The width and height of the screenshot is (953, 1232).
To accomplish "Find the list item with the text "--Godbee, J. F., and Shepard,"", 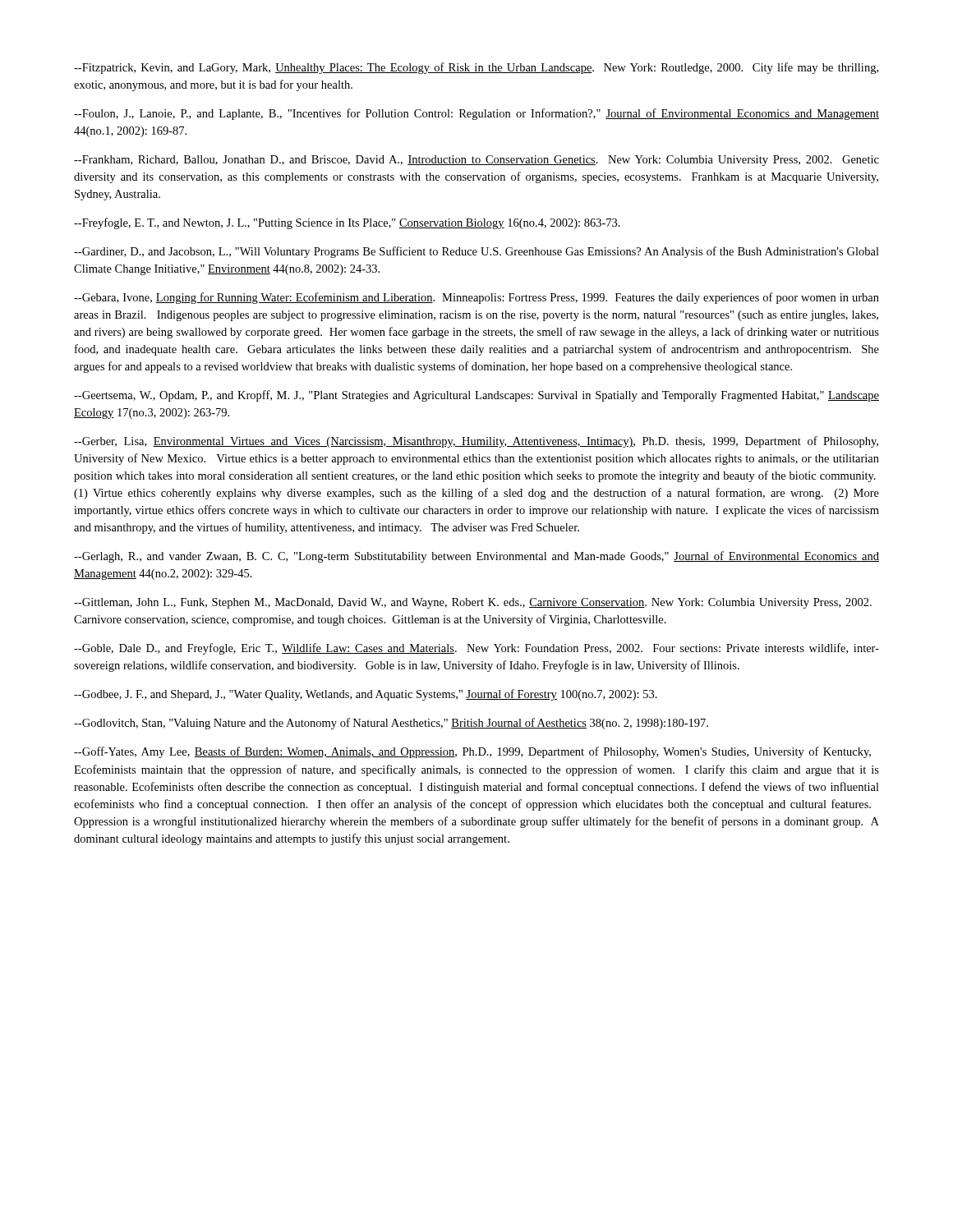I will coord(366,694).
